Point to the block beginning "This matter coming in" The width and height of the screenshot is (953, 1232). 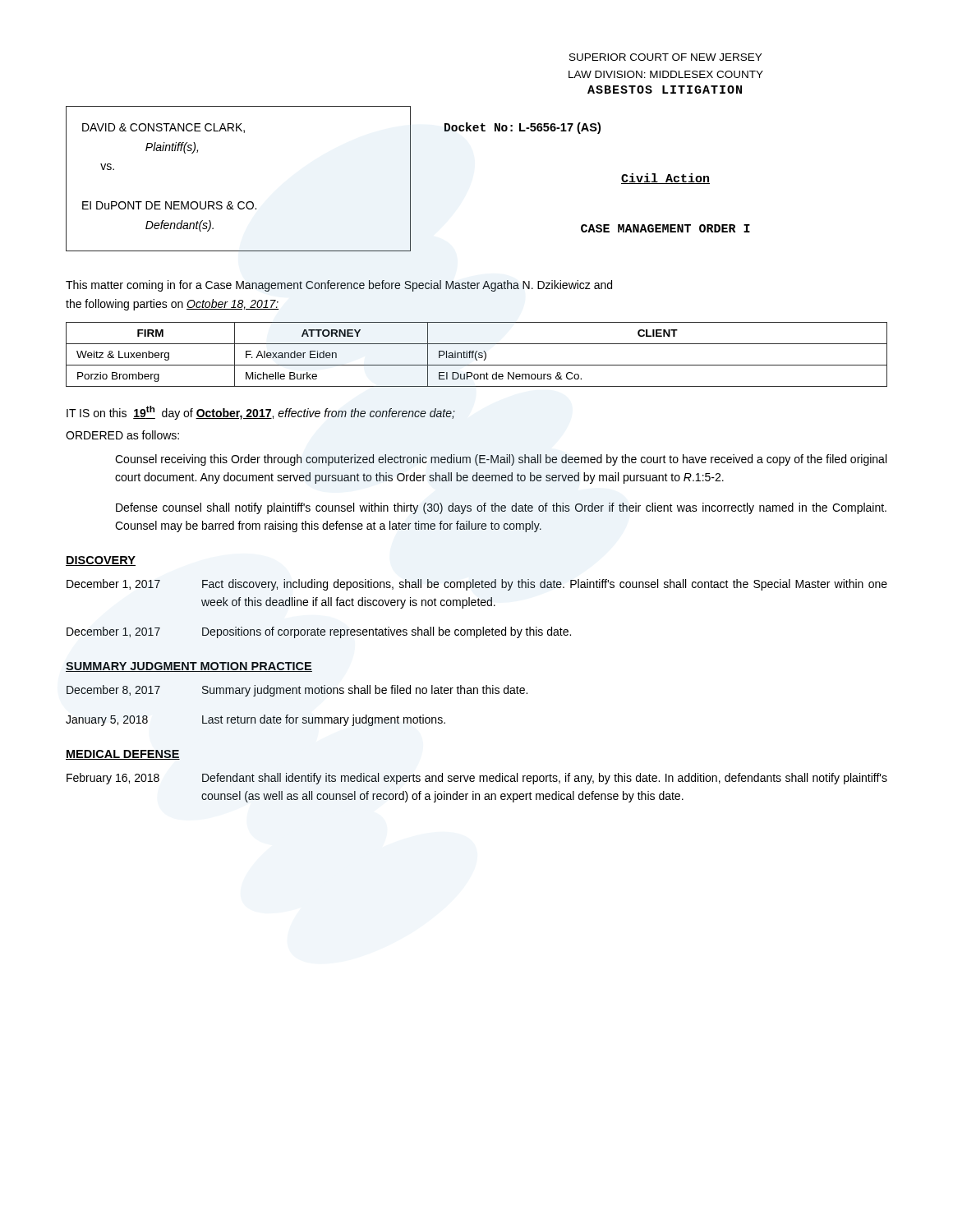coord(339,285)
